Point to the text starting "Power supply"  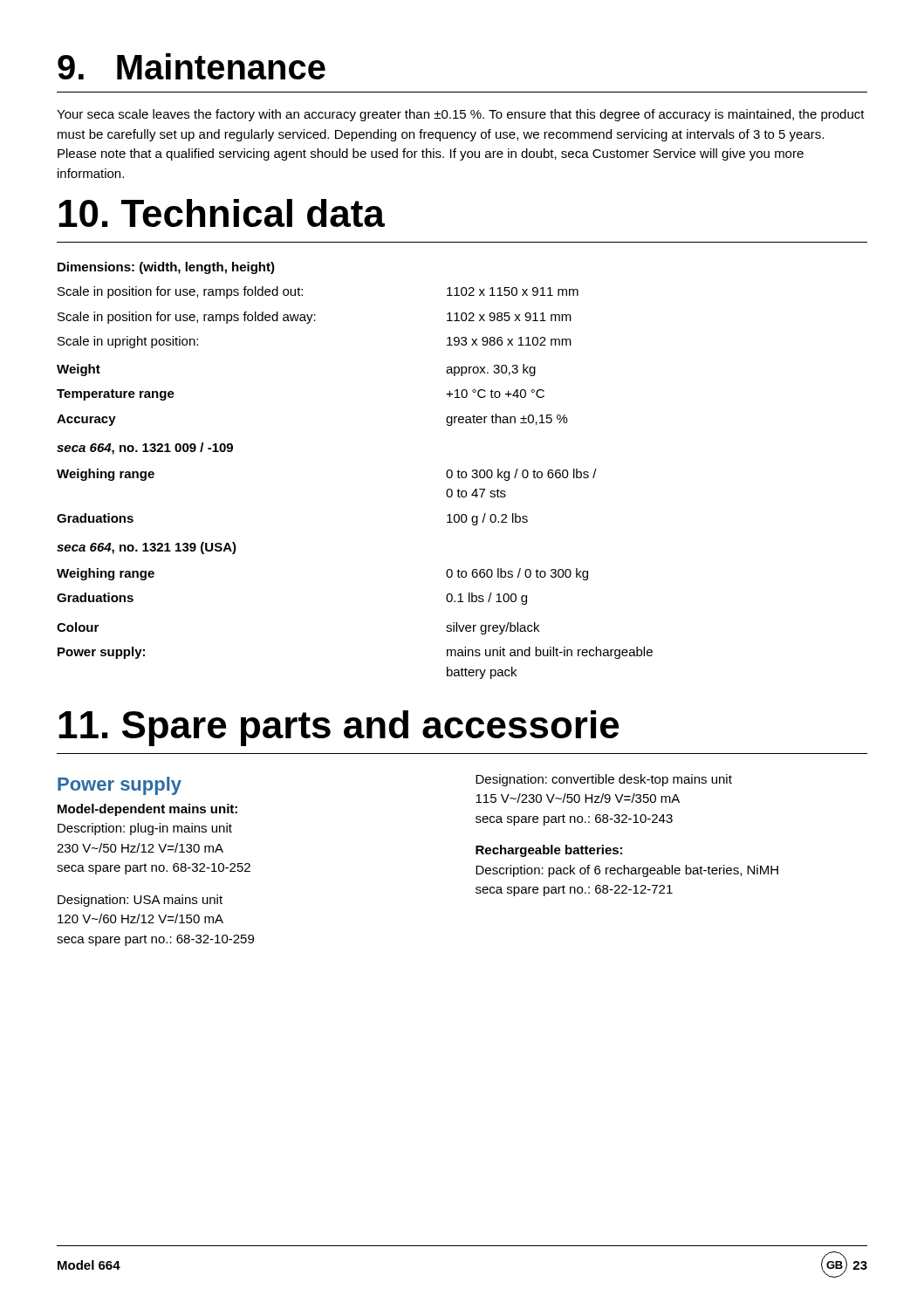pyautogui.click(x=120, y=786)
